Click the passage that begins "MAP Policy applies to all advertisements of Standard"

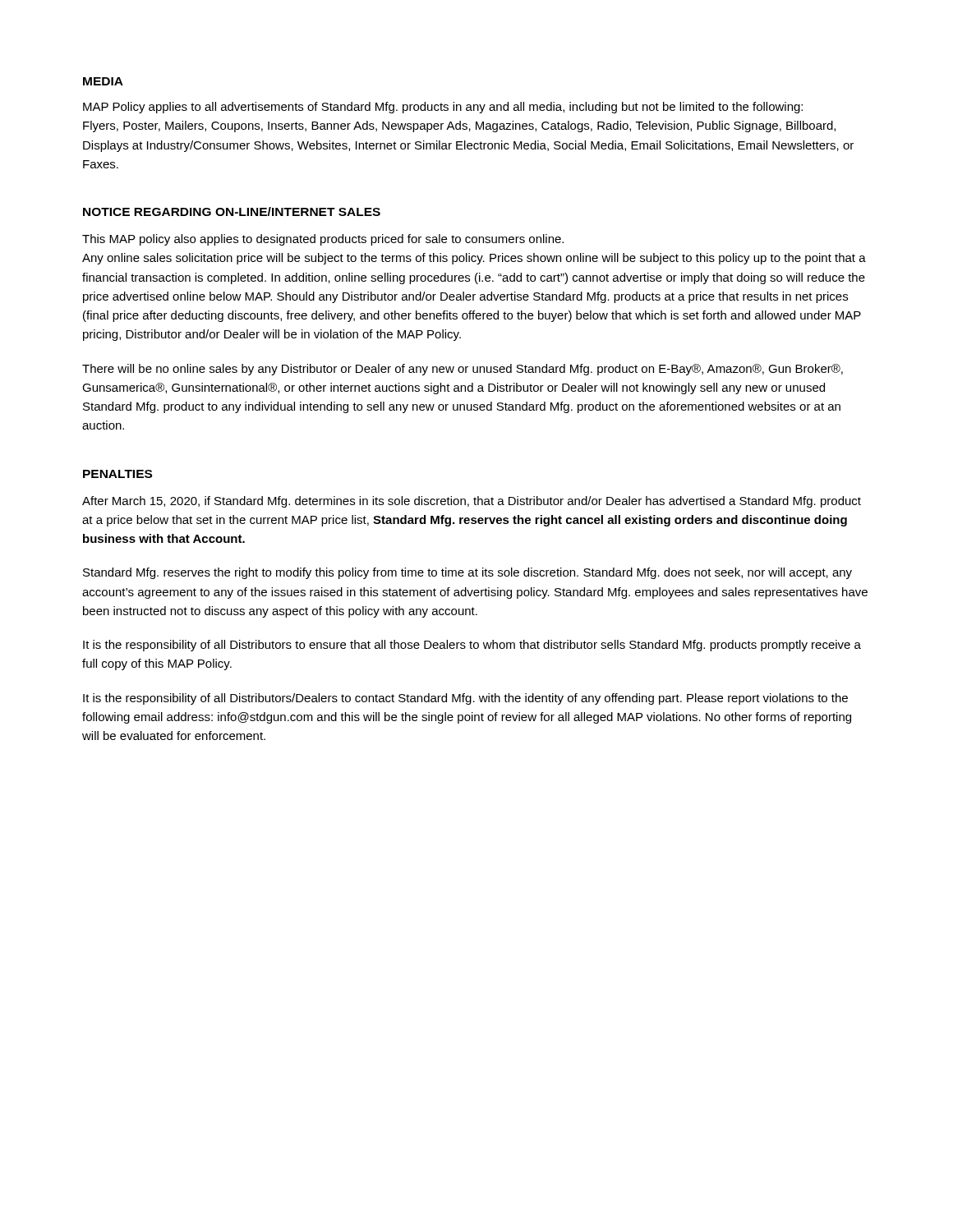tap(468, 135)
